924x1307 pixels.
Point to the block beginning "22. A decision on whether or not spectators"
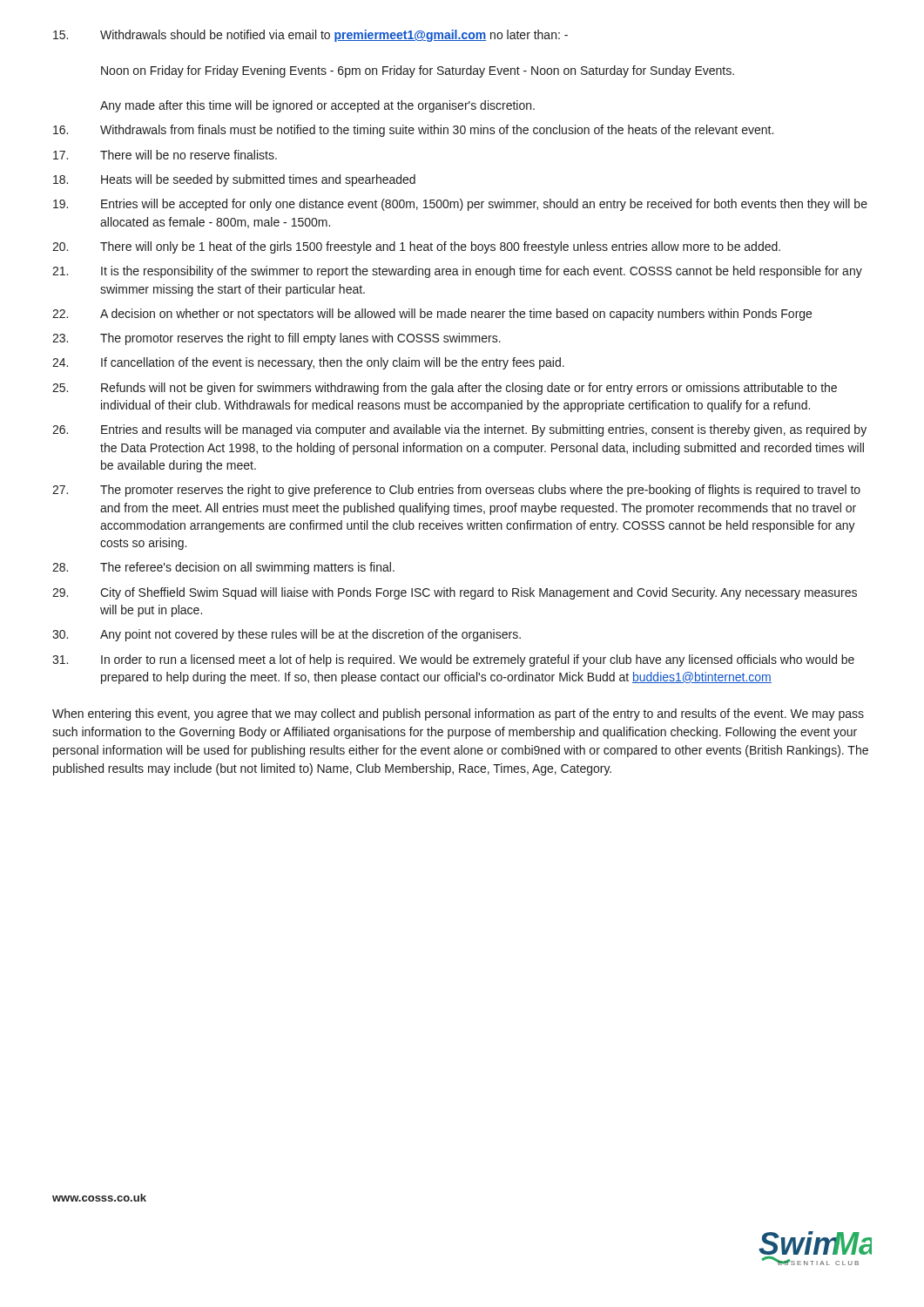(x=462, y=314)
